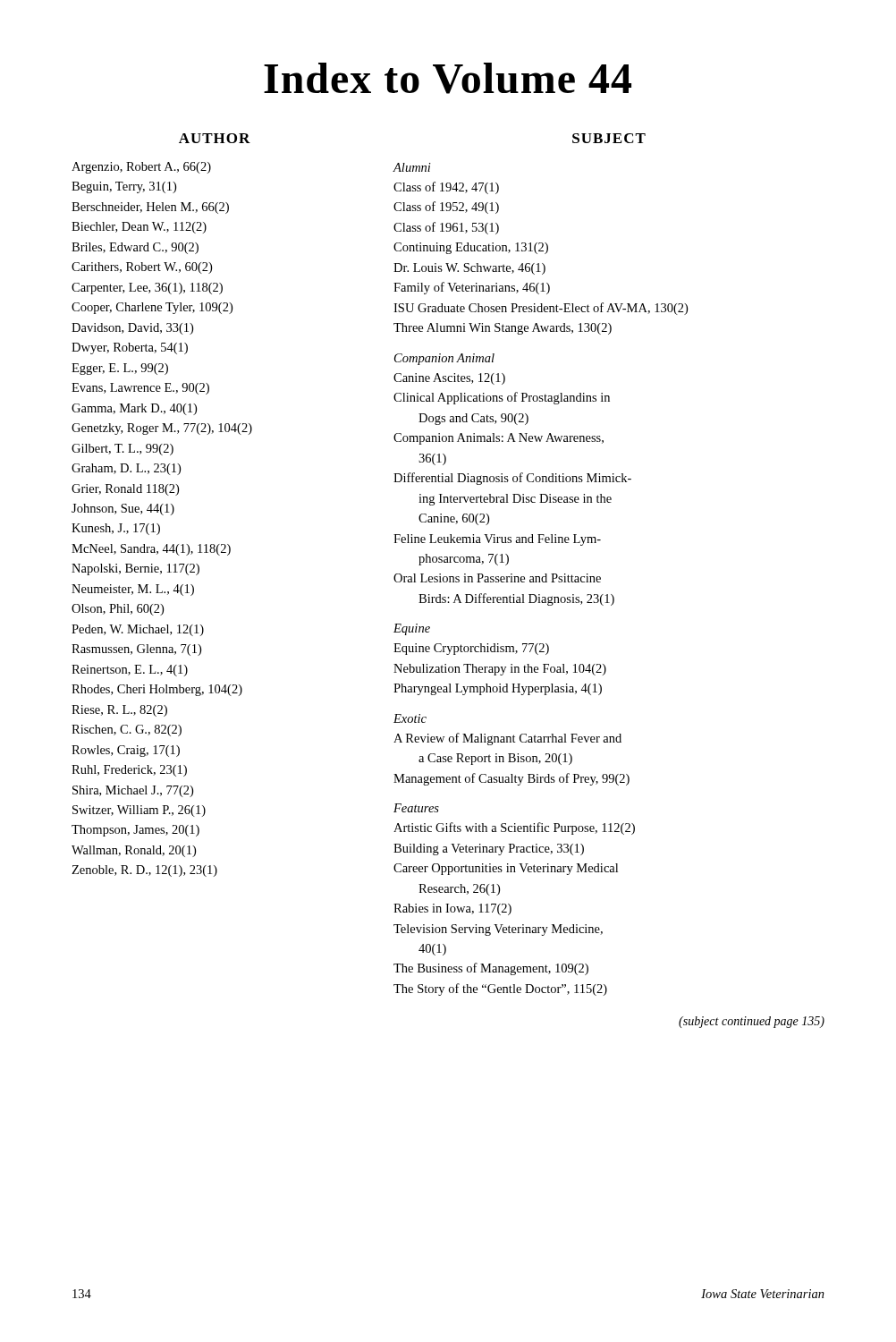The image size is (896, 1342).
Task: Click on the footnote containing "(subject continued page 135)"
Action: pos(752,1022)
